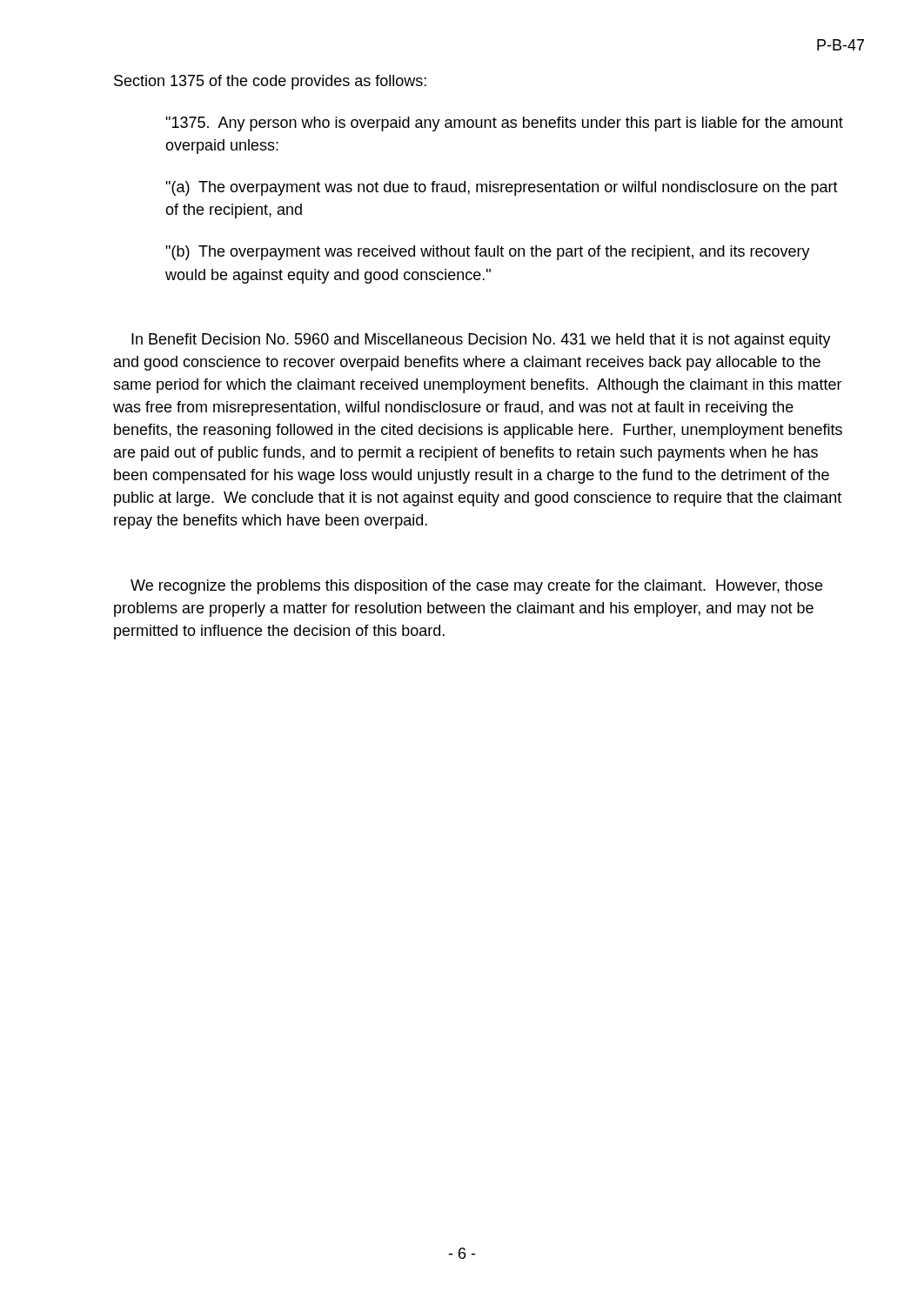Locate the block of text that opens with ""(b) The overpayment was"
The width and height of the screenshot is (924, 1305).
coord(487,263)
